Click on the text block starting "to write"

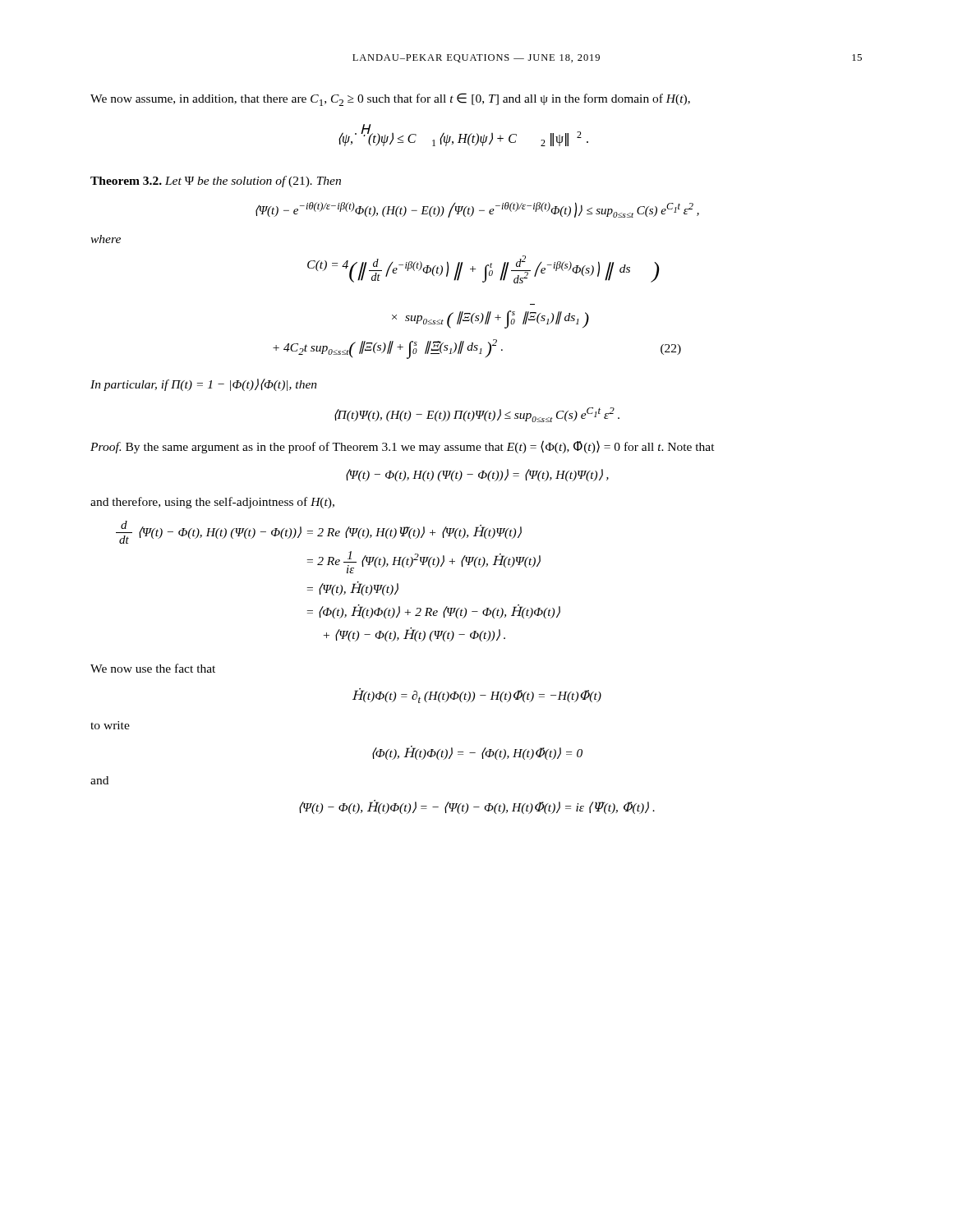click(110, 725)
